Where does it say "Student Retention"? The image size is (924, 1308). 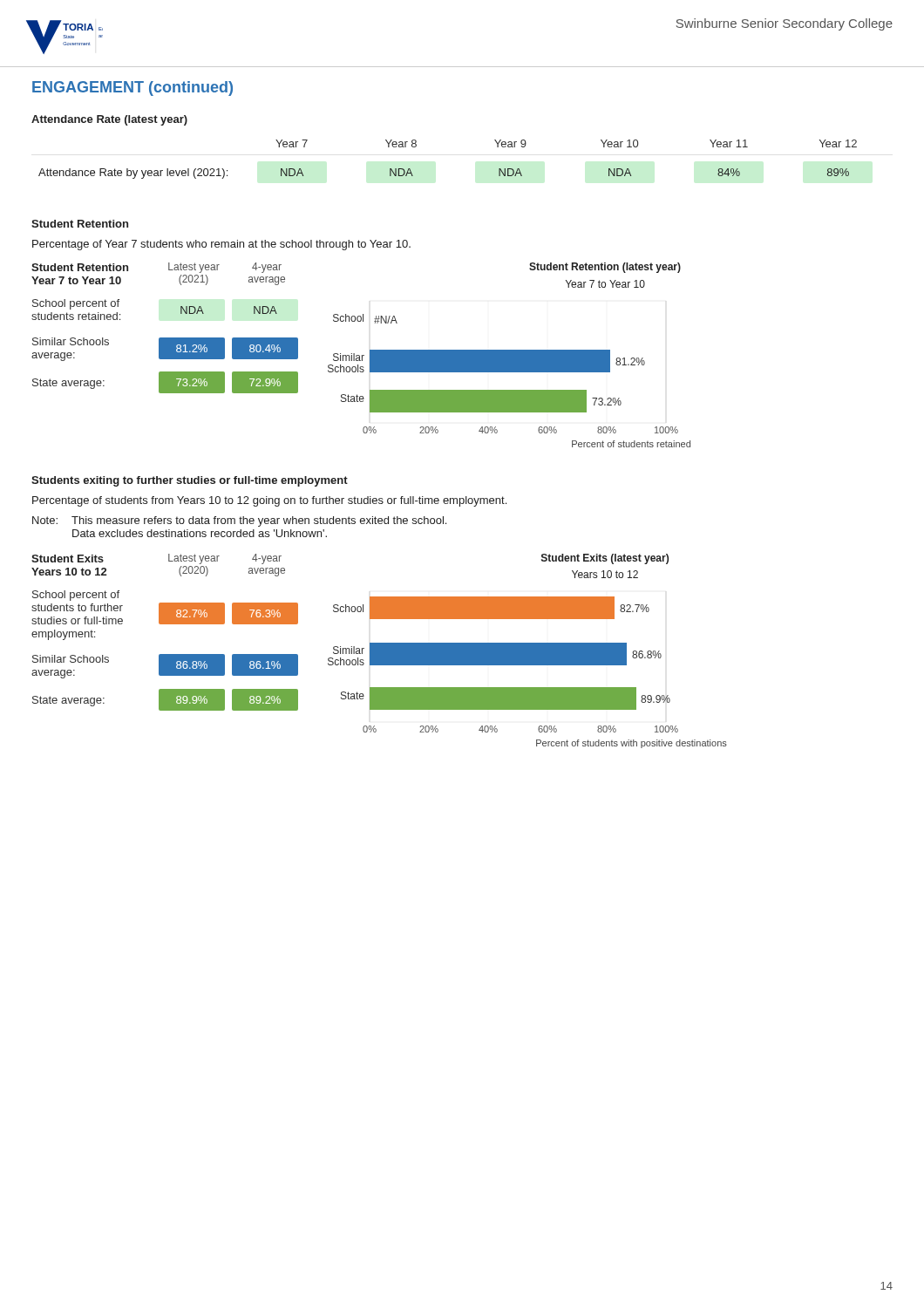coord(80,224)
